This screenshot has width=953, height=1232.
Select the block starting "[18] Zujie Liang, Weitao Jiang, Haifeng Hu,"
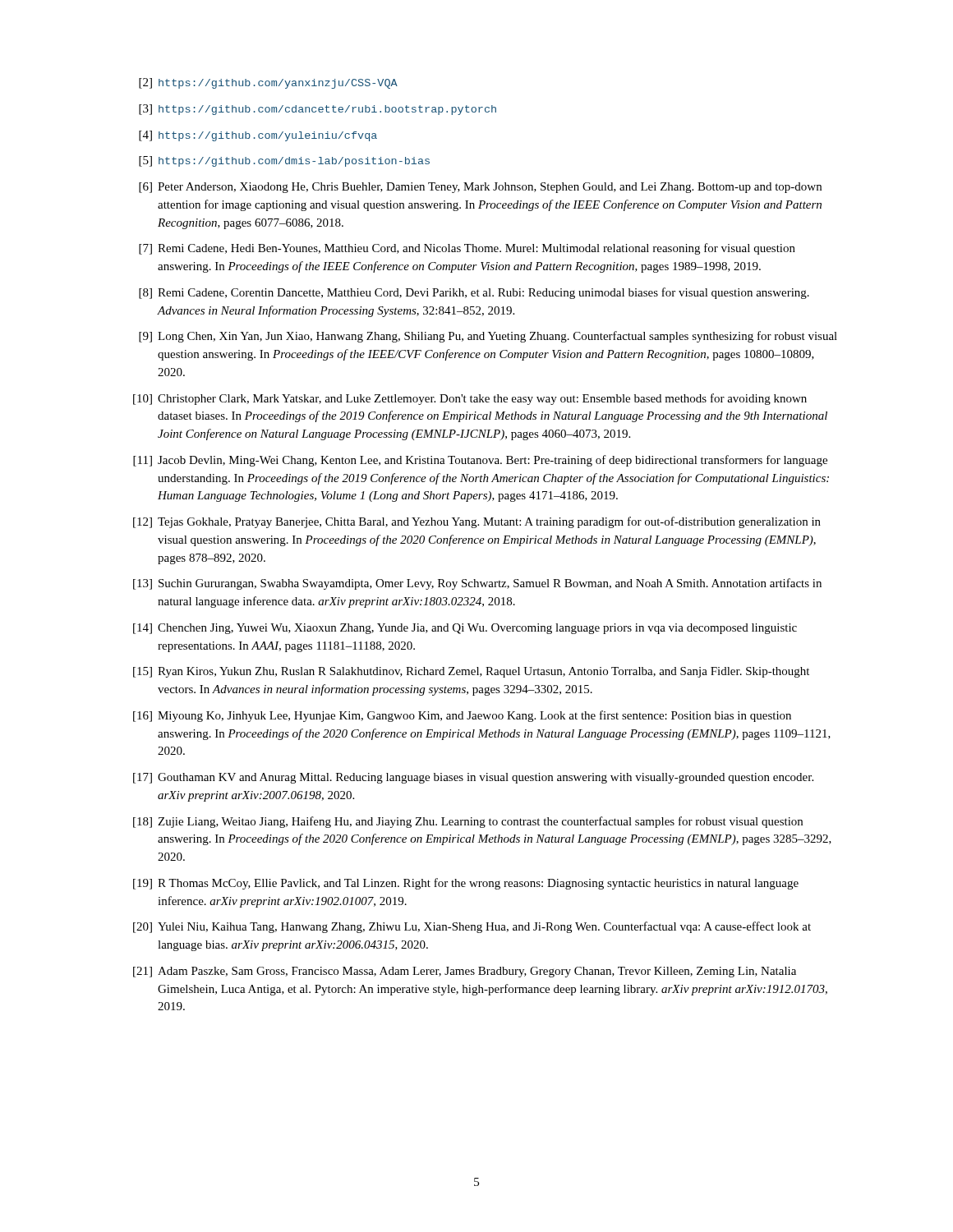476,840
